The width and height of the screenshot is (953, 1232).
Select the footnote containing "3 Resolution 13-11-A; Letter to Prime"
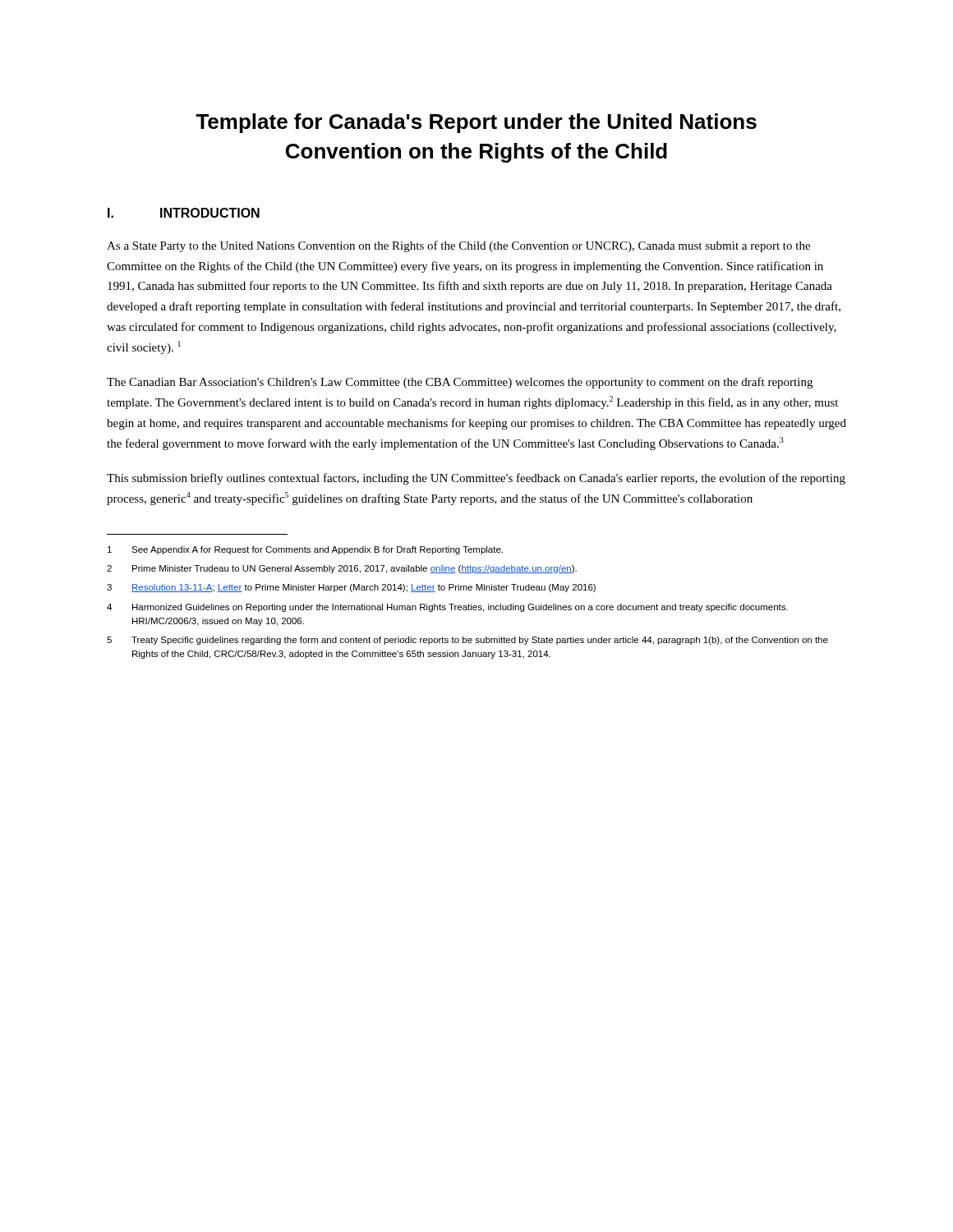point(476,588)
